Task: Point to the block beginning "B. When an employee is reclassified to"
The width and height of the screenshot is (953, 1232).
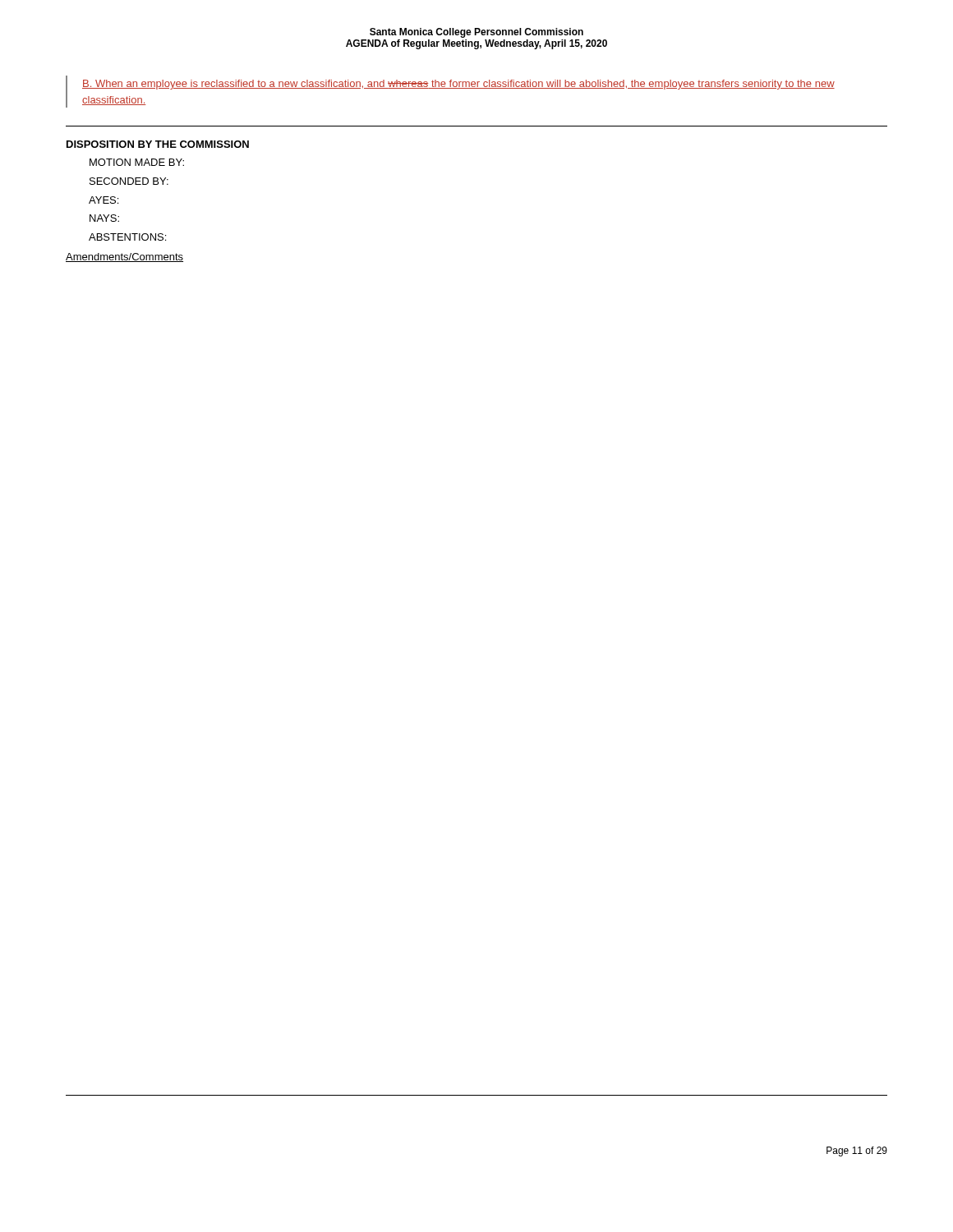Action: point(458,91)
